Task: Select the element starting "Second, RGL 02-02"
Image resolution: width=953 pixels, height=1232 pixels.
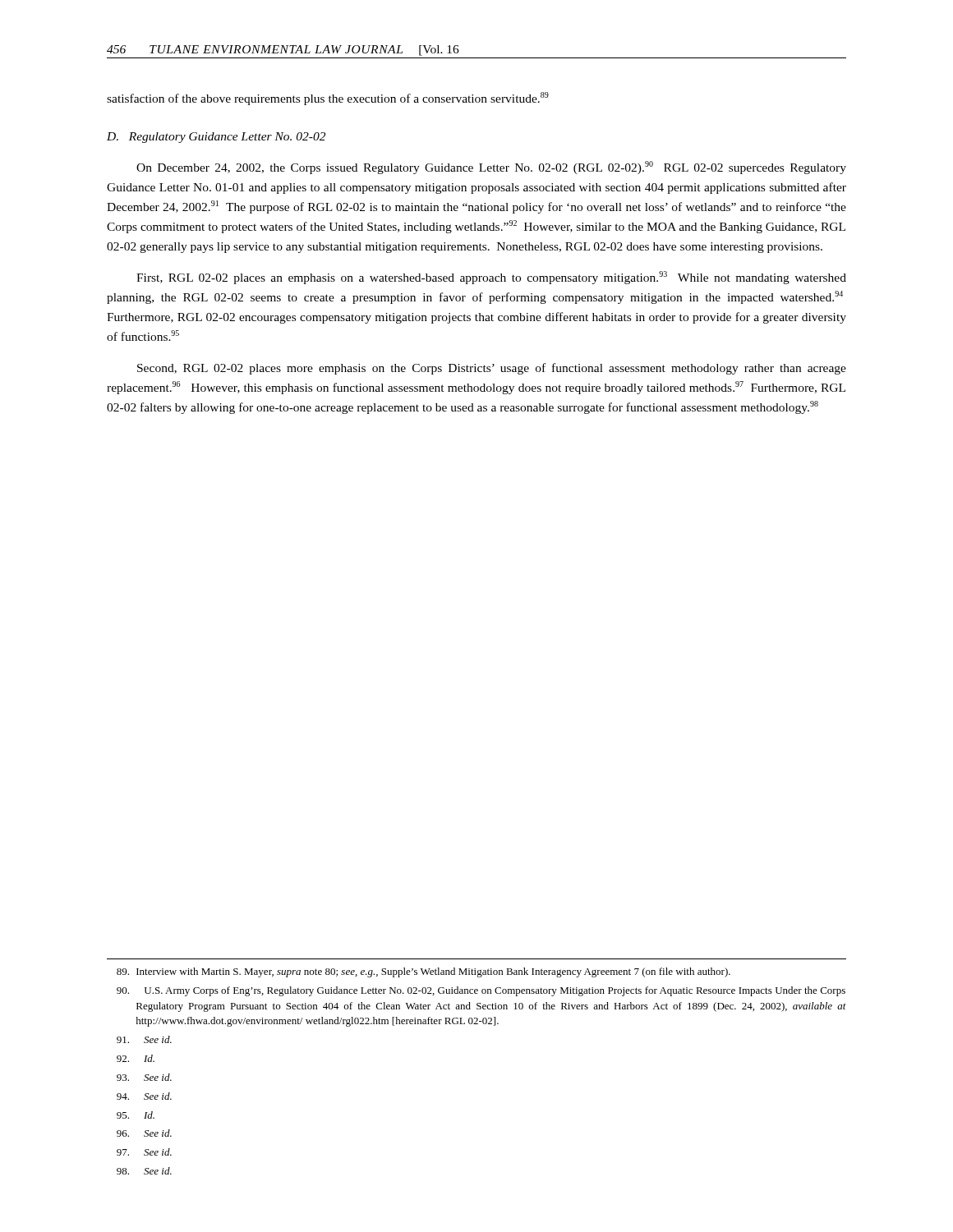Action: click(476, 387)
